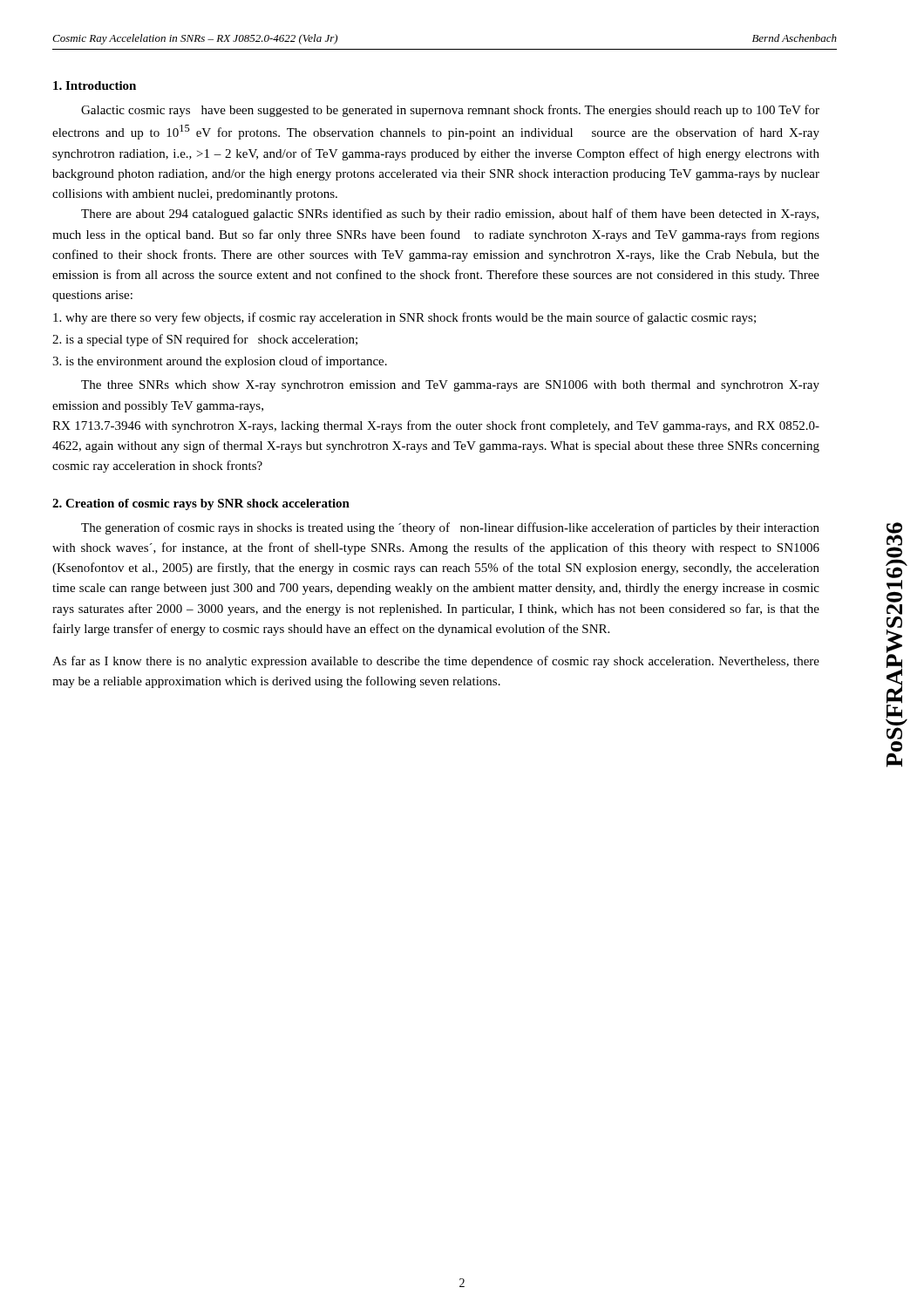
Task: Where is the passage that starts "why are there so very few objects, if"?
Action: point(404,317)
